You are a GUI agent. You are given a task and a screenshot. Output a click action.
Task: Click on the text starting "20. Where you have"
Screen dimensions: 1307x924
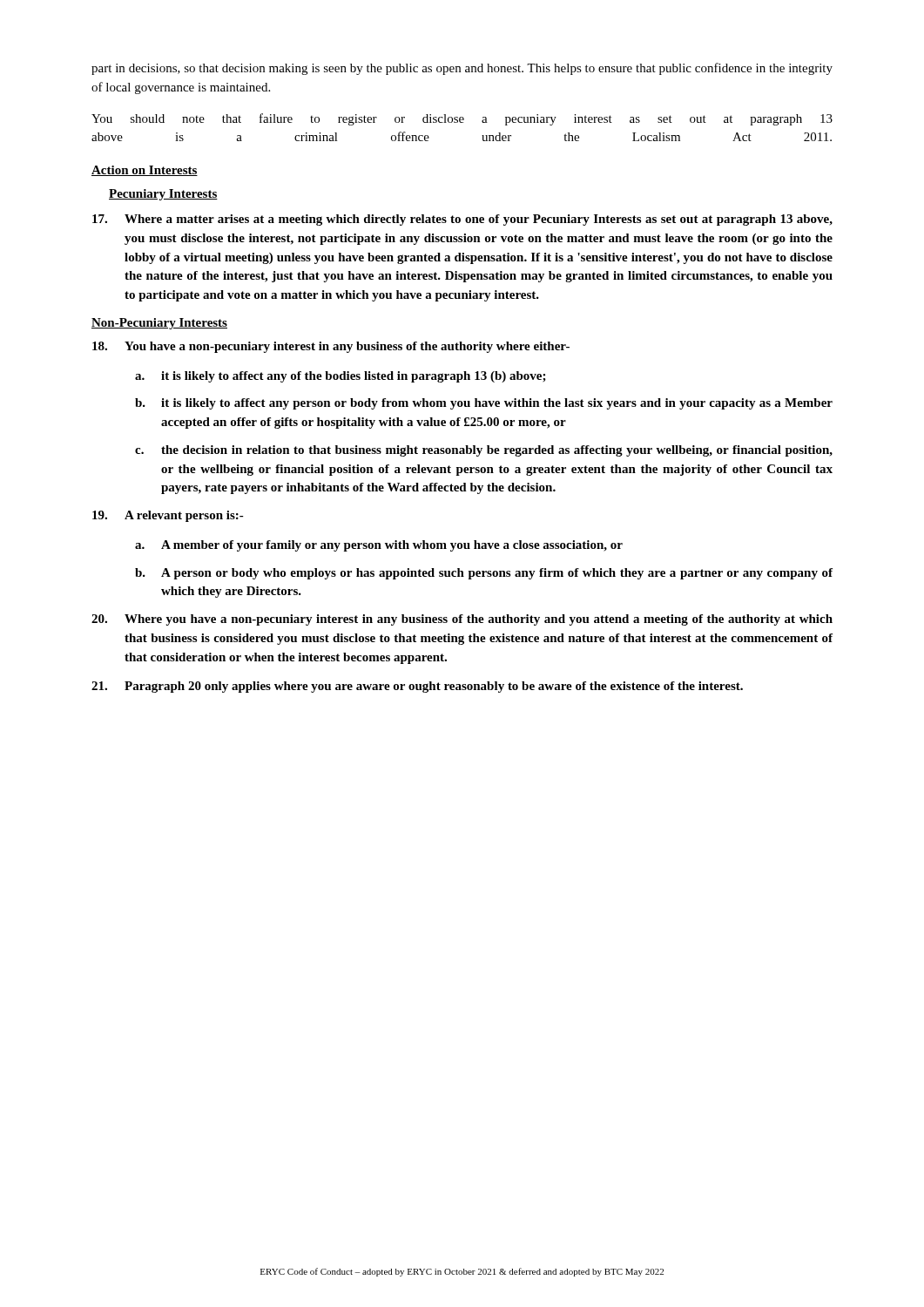click(x=462, y=638)
